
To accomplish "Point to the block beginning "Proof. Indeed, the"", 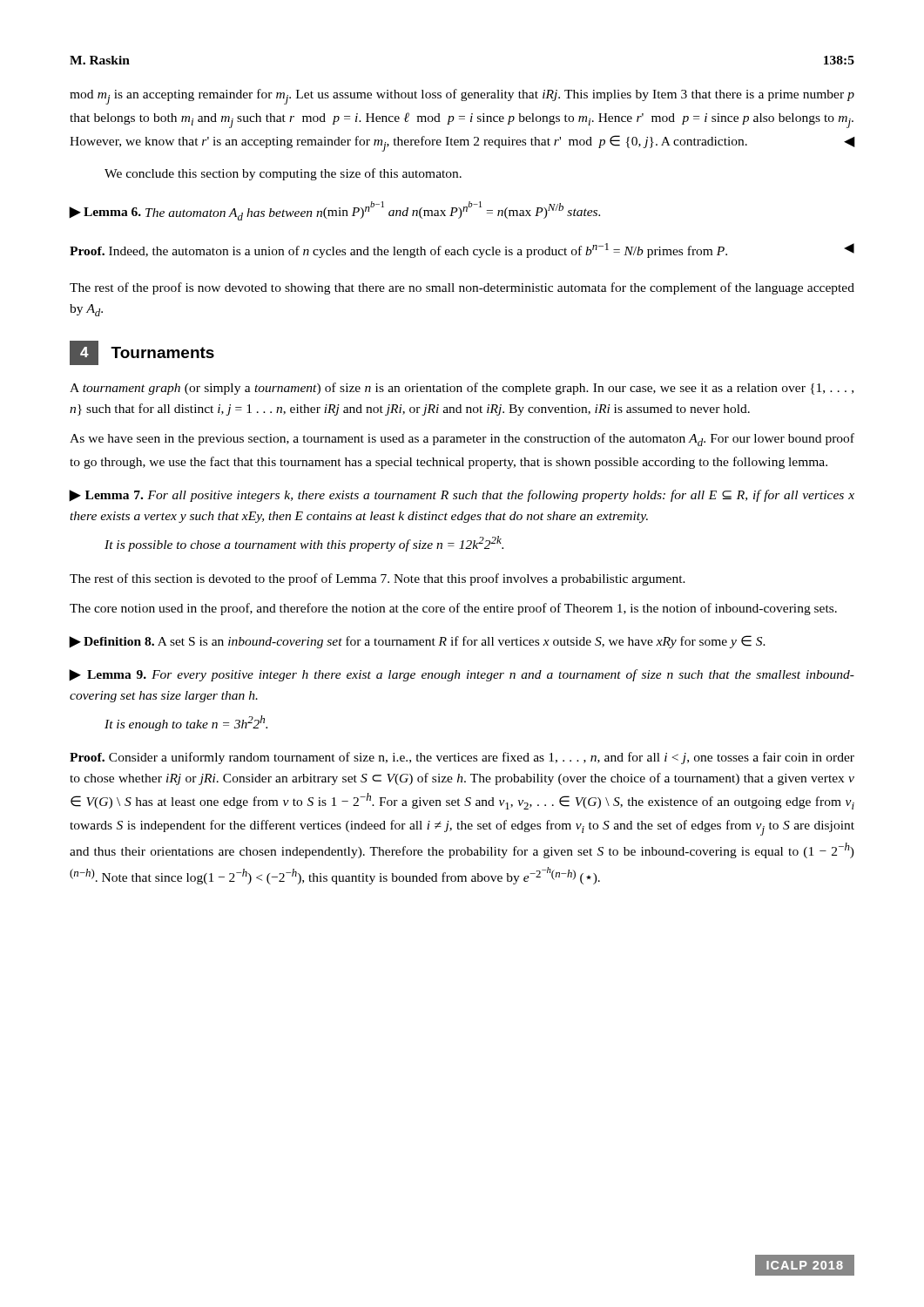I will coord(462,250).
